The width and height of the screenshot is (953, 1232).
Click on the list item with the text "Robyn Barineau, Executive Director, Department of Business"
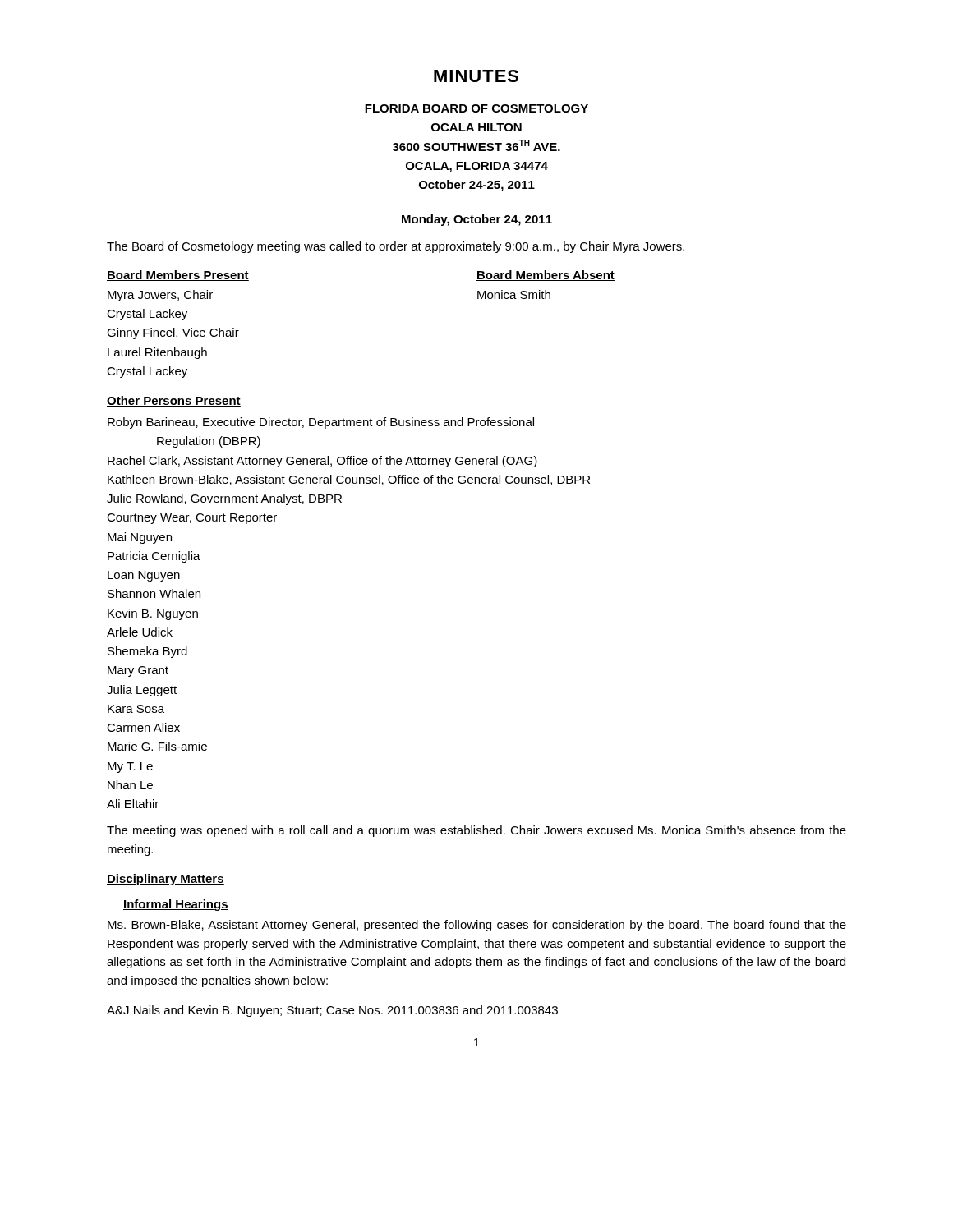point(321,422)
